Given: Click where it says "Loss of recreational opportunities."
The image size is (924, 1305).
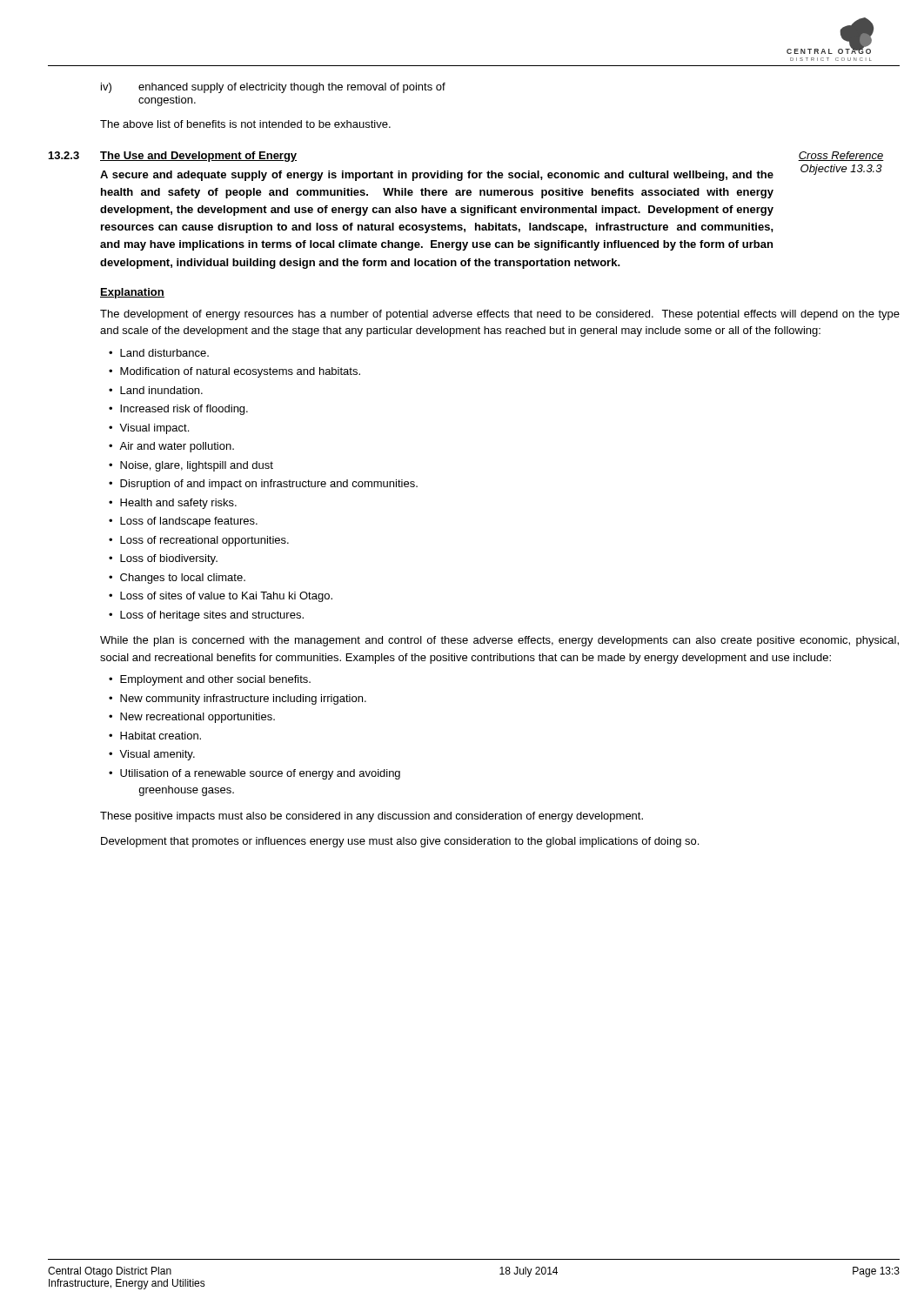Looking at the screenshot, I should pyautogui.click(x=205, y=540).
